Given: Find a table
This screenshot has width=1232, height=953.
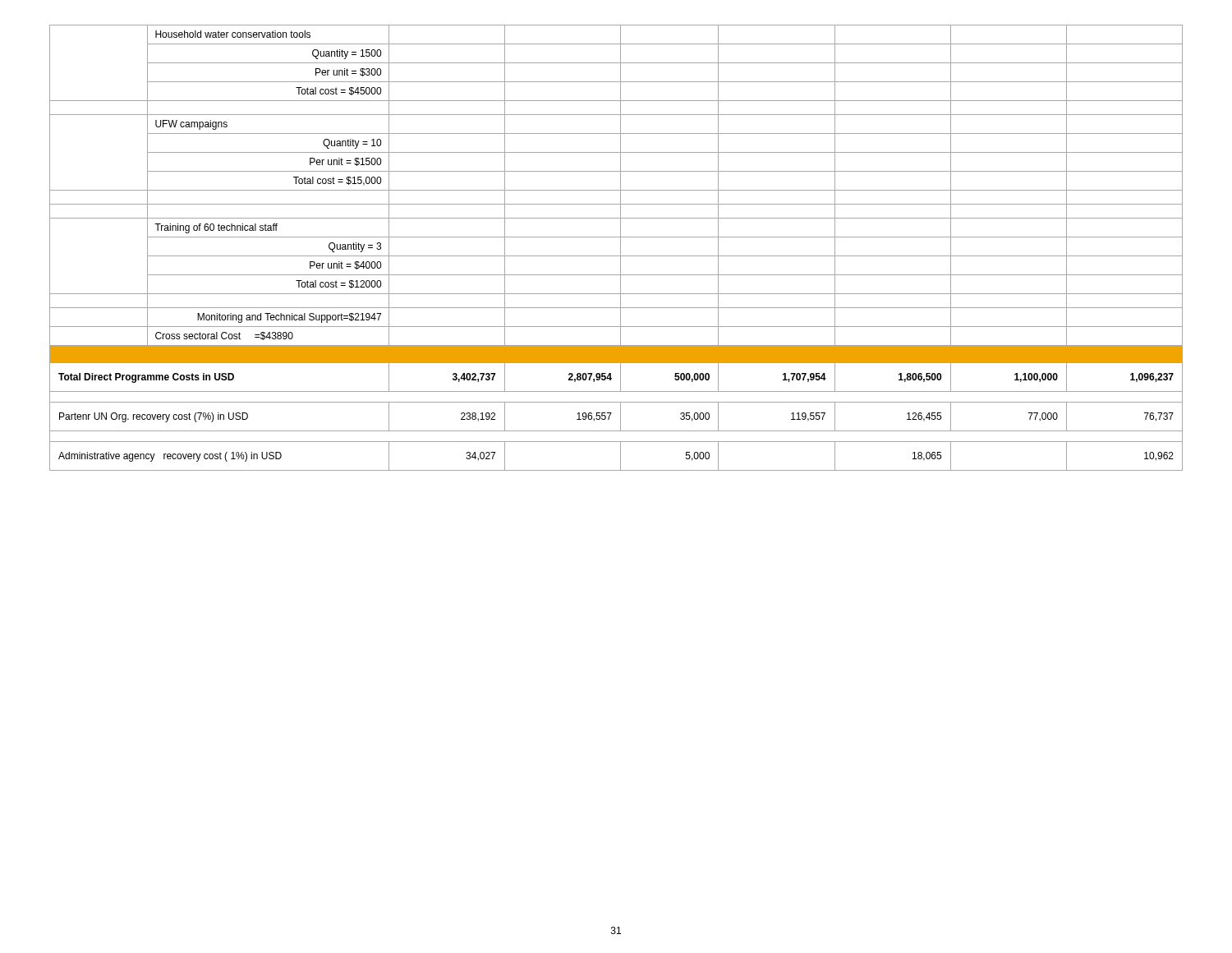Looking at the screenshot, I should coord(616,248).
